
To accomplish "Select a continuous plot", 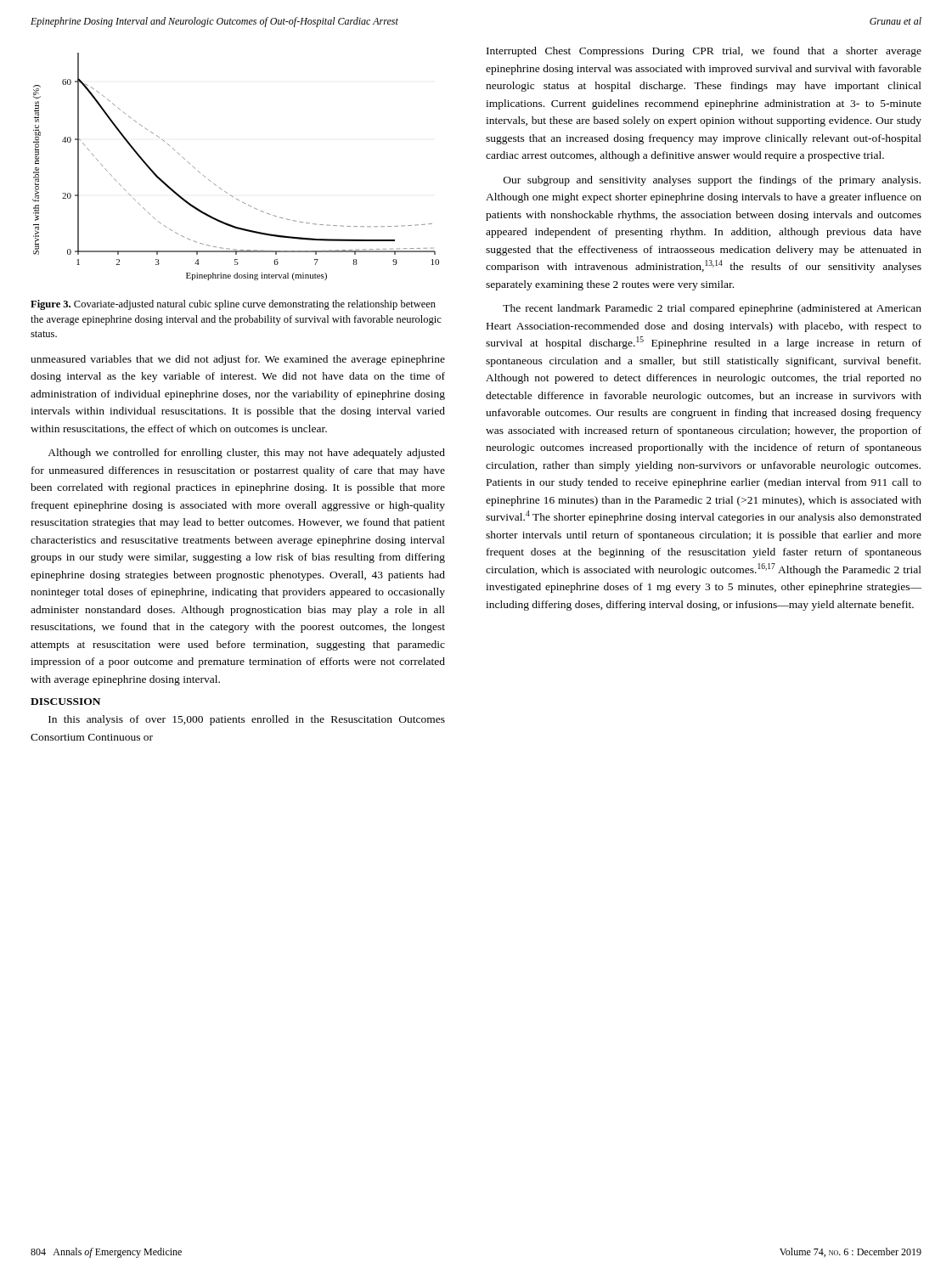I will 238,167.
